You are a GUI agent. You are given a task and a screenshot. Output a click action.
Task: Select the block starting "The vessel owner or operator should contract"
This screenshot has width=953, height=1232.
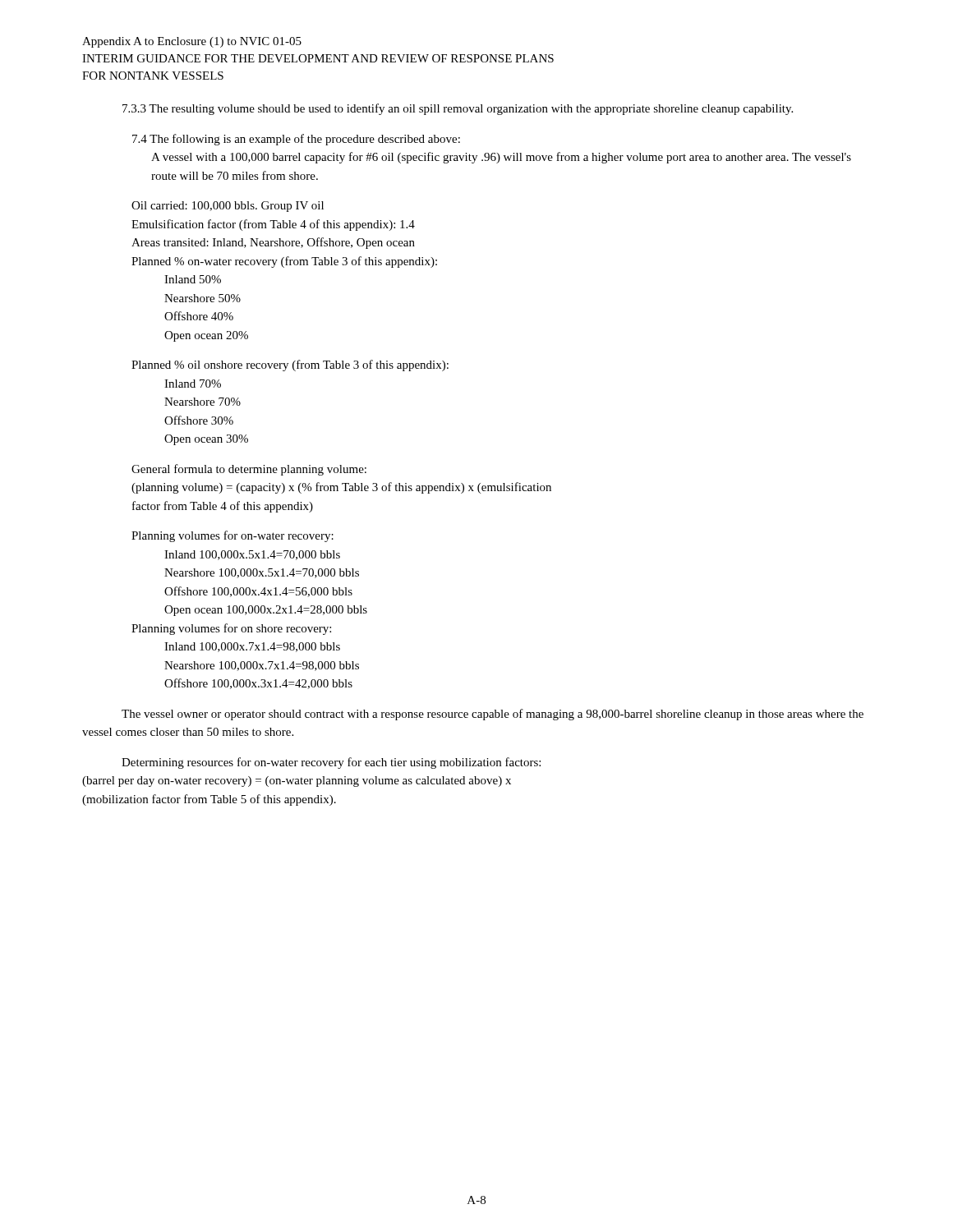tap(473, 723)
